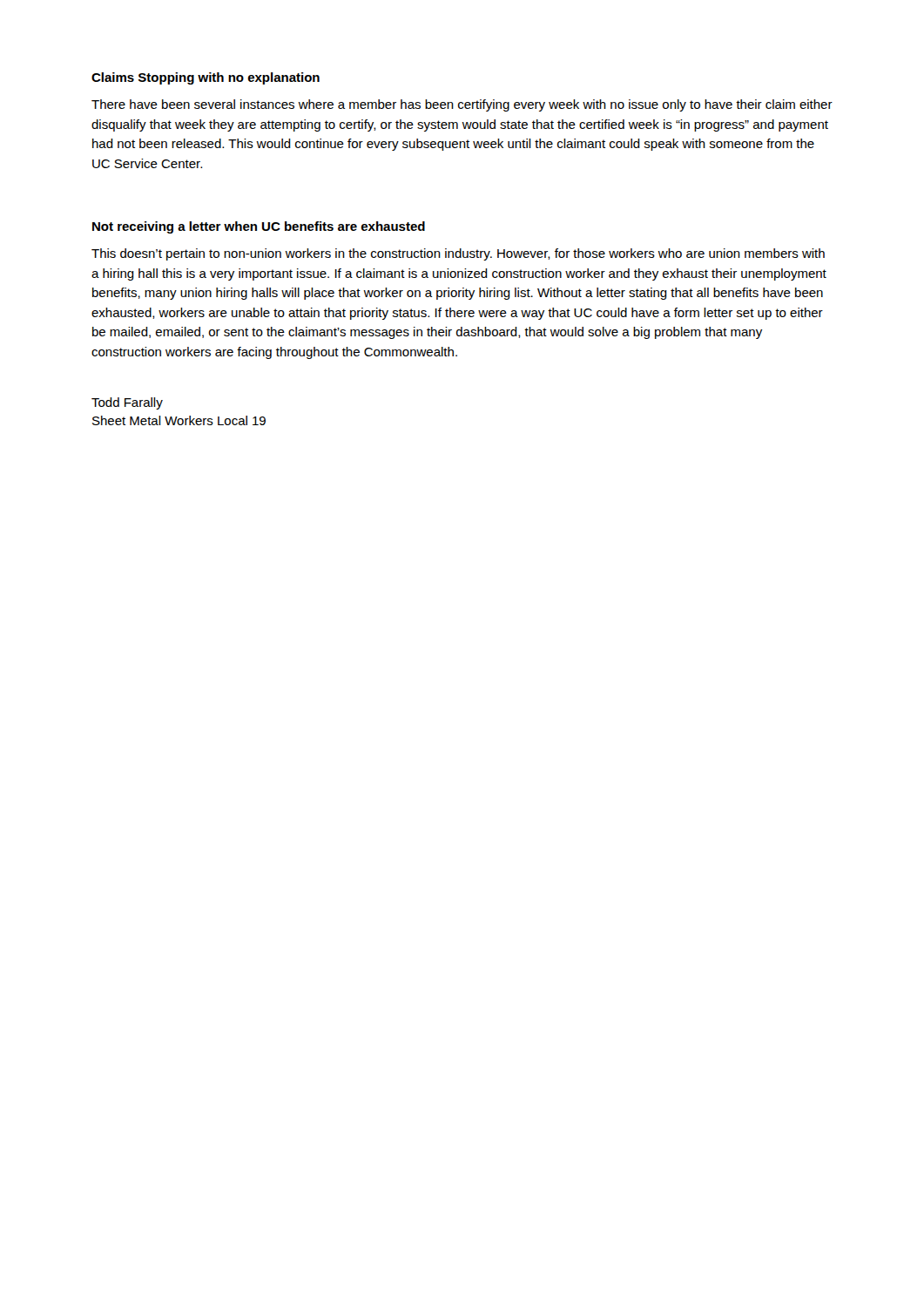Navigate to the block starting "Claims Stopping with no explanation"
Viewport: 924px width, 1307px height.
[206, 77]
